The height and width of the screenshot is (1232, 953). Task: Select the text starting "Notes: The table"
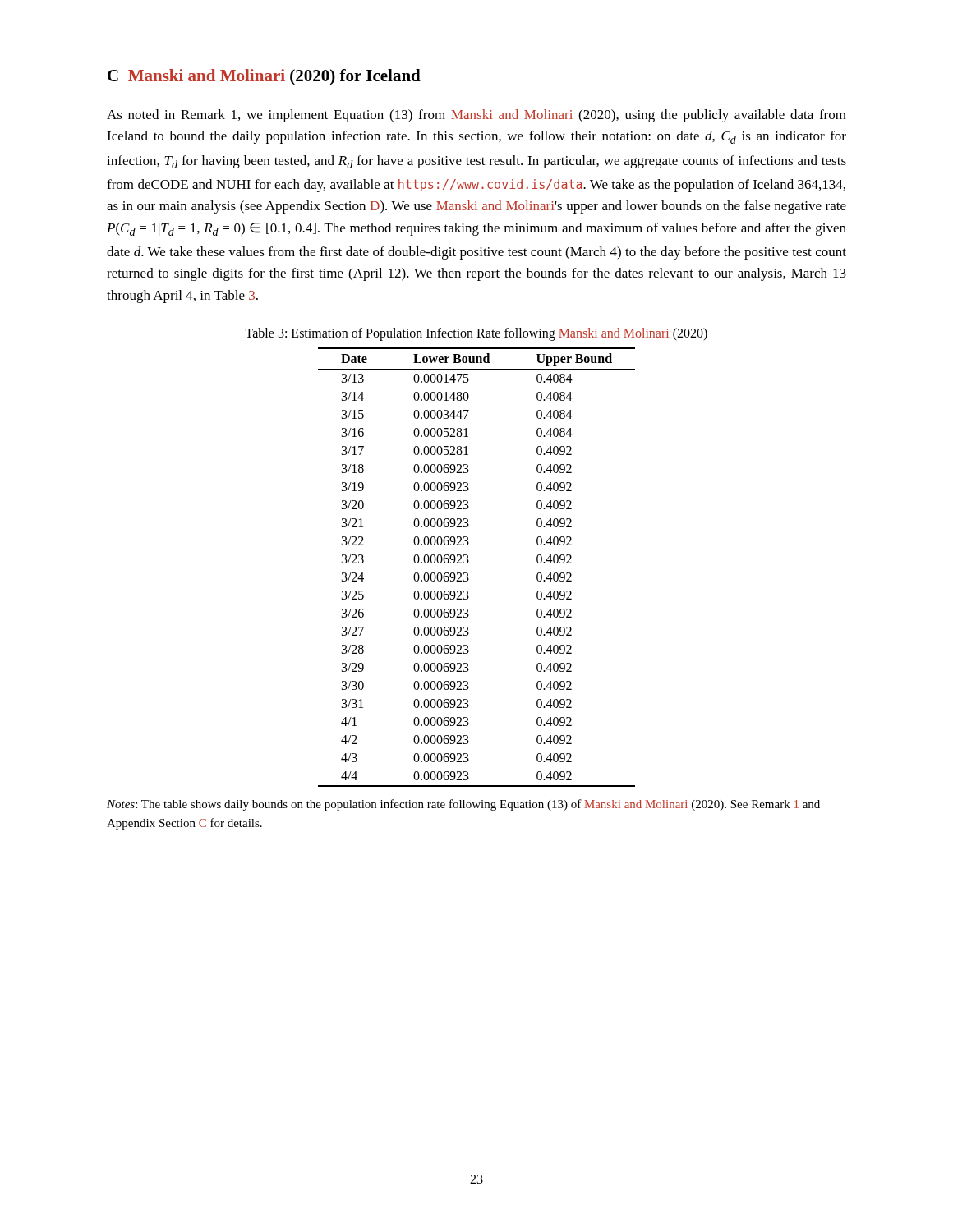point(463,813)
